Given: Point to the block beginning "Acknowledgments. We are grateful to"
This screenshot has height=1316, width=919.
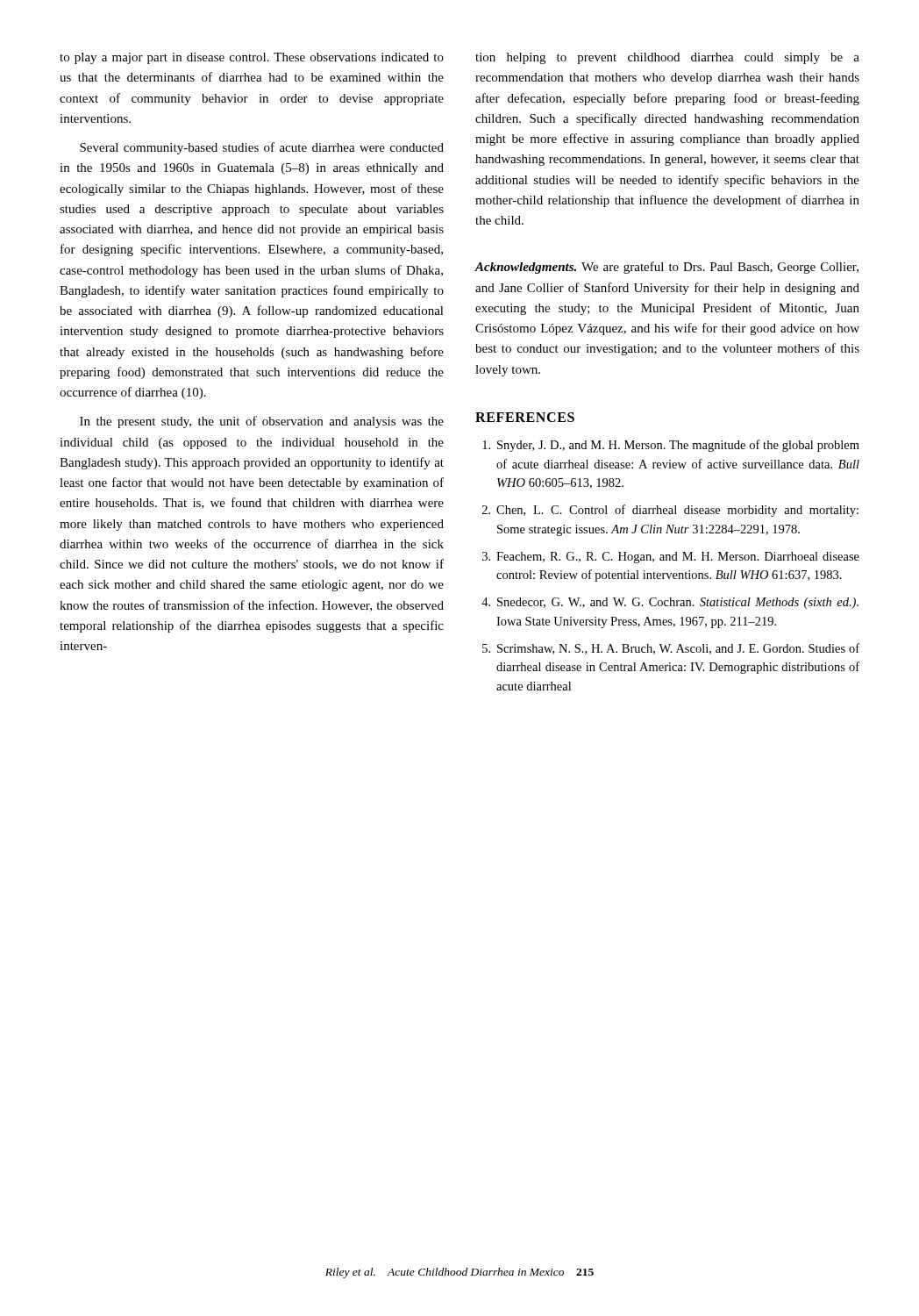Looking at the screenshot, I should coord(667,318).
